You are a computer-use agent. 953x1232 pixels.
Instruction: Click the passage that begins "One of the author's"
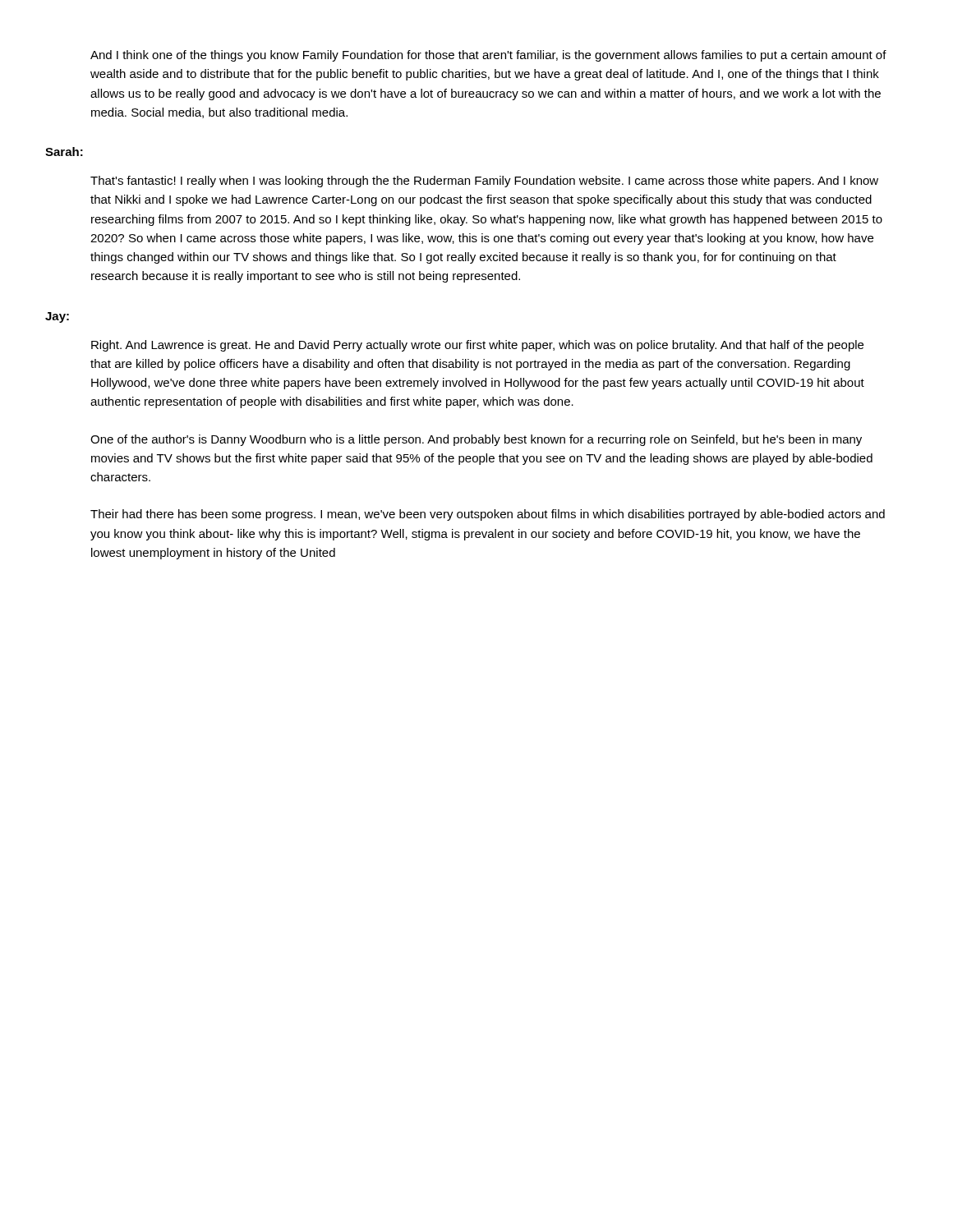point(489,458)
